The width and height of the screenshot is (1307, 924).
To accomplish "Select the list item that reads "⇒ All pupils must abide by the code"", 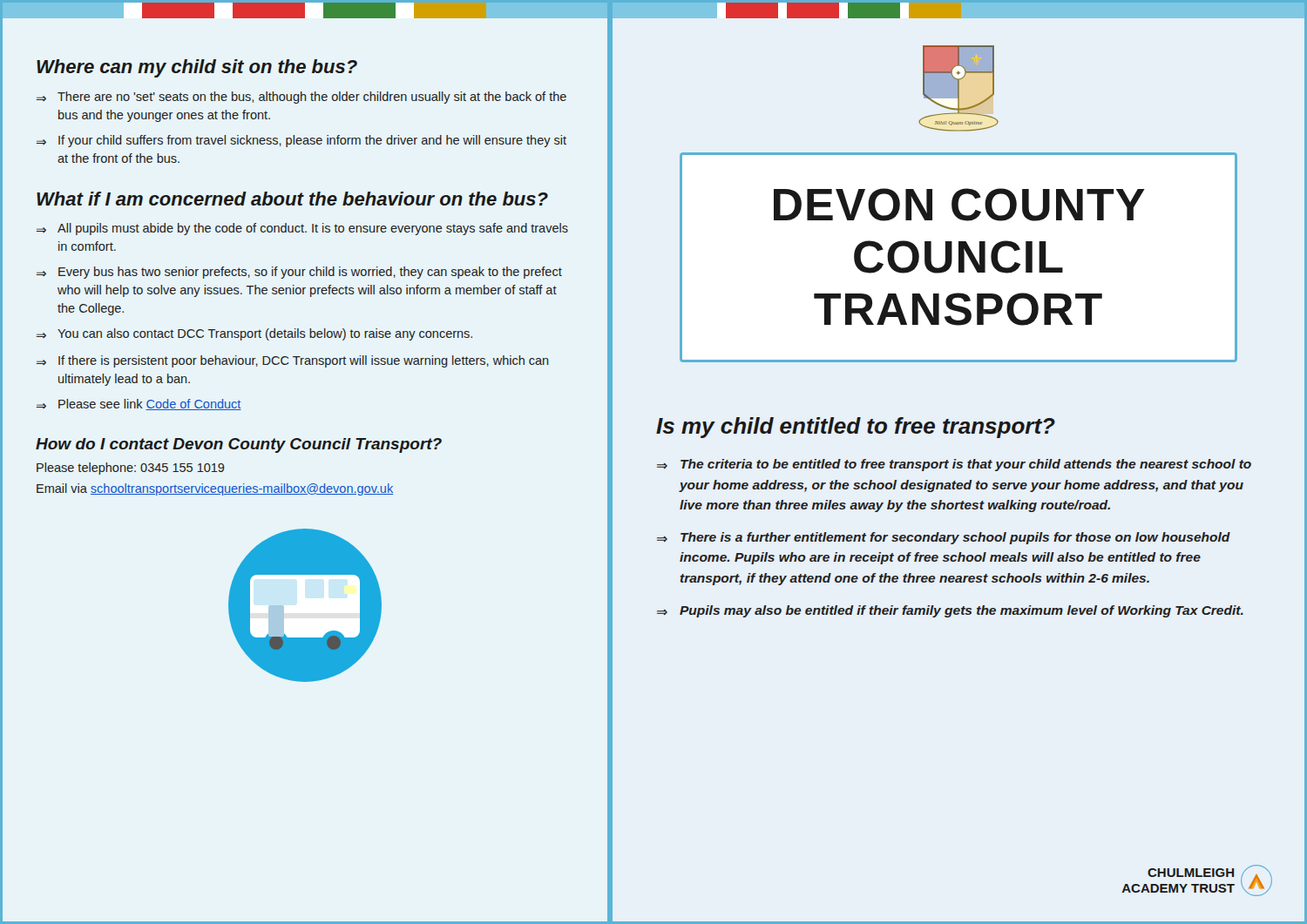I will (305, 238).
